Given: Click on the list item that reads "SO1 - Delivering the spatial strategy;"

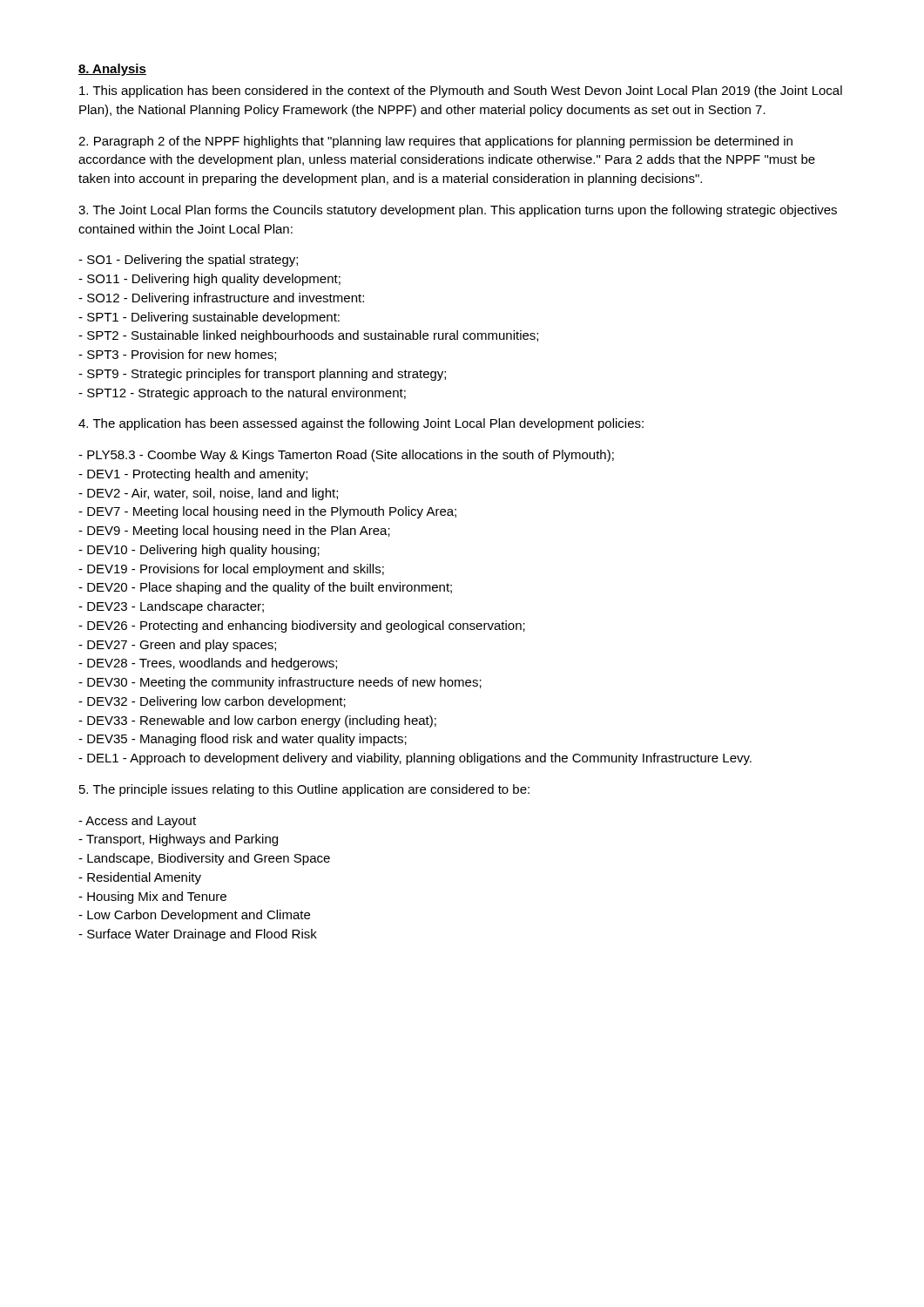Looking at the screenshot, I should coord(189,259).
